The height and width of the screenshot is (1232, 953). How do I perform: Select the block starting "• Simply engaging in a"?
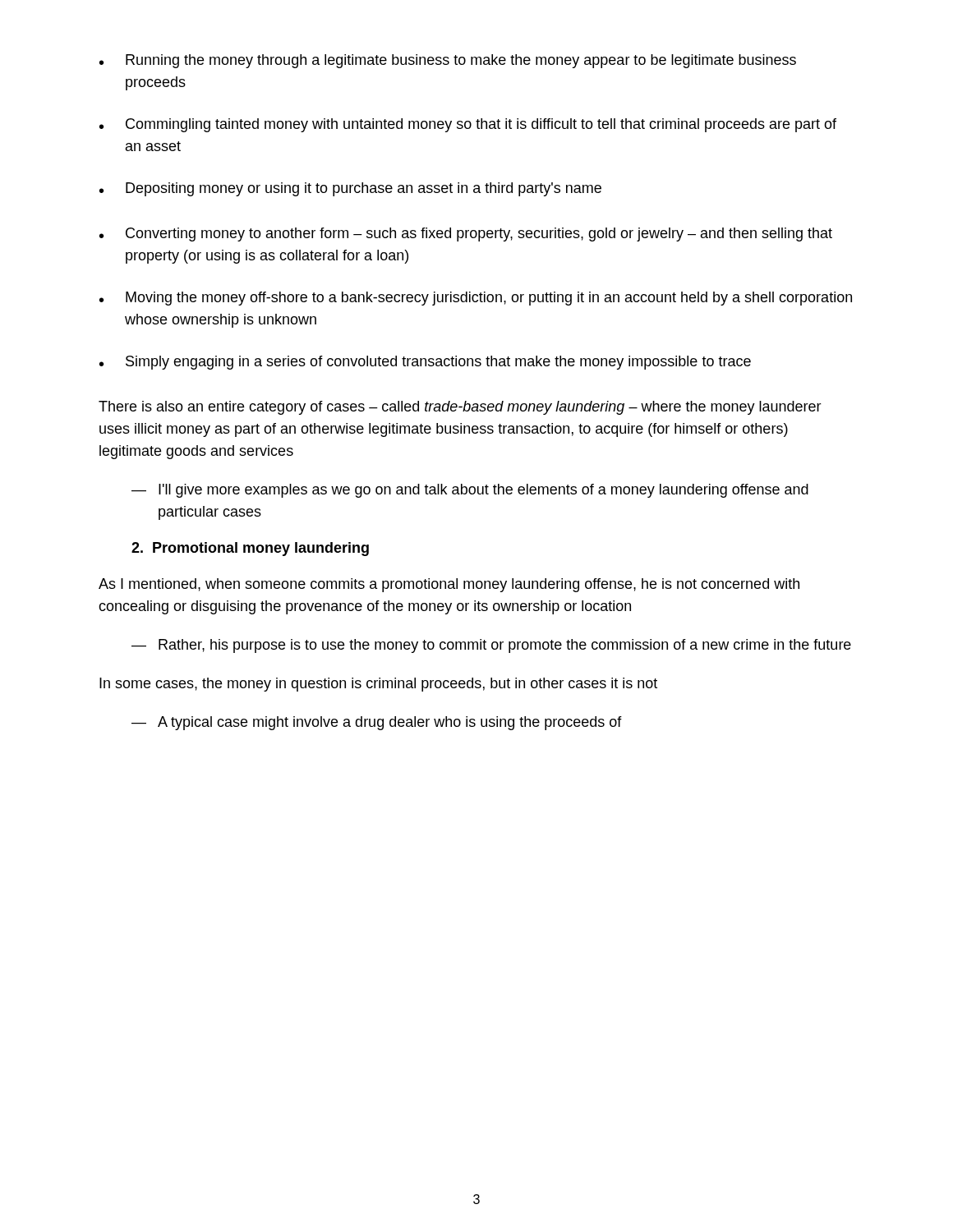point(476,363)
